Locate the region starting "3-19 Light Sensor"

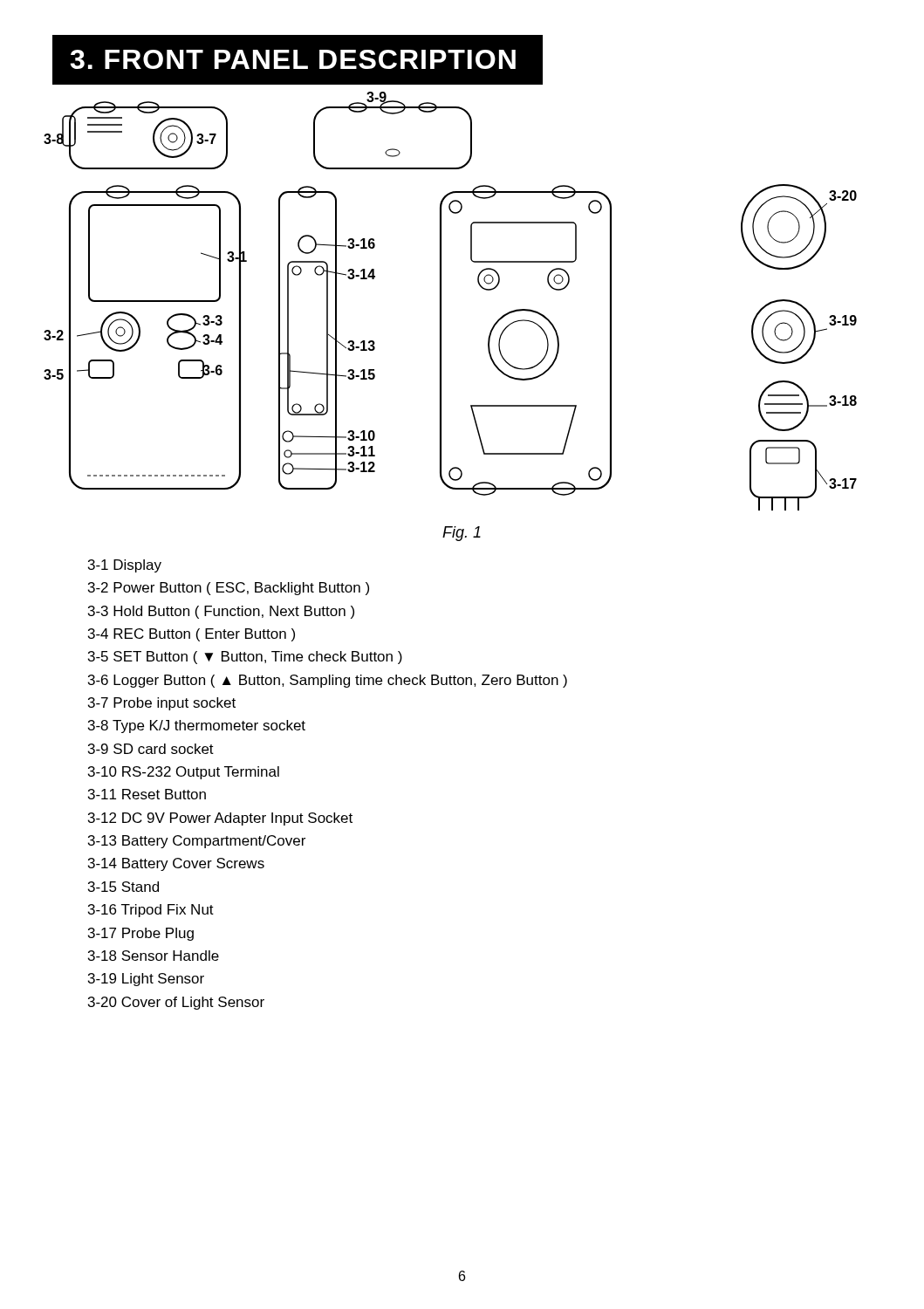(146, 979)
